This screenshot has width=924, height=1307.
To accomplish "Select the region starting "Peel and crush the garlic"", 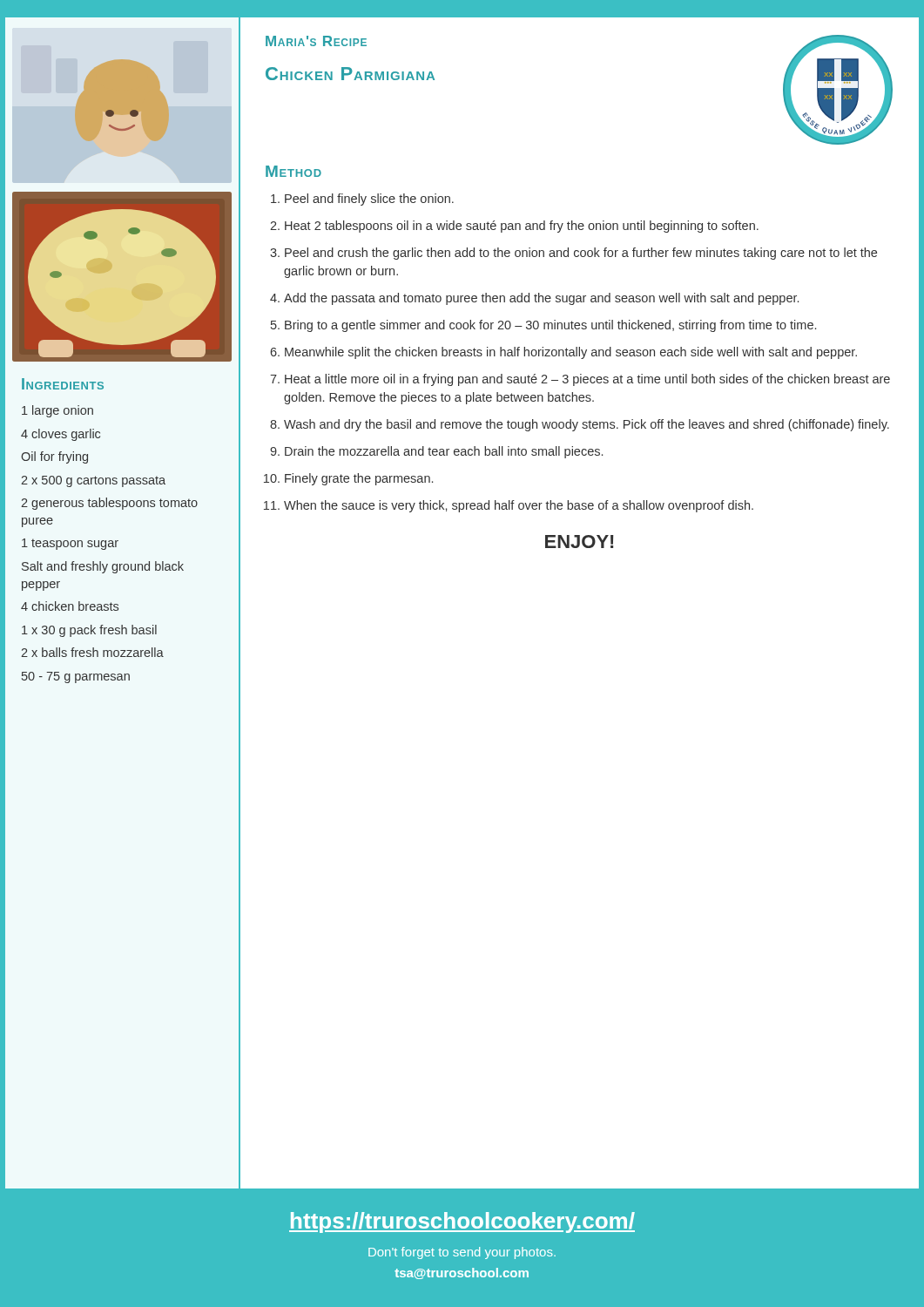I will 581,262.
